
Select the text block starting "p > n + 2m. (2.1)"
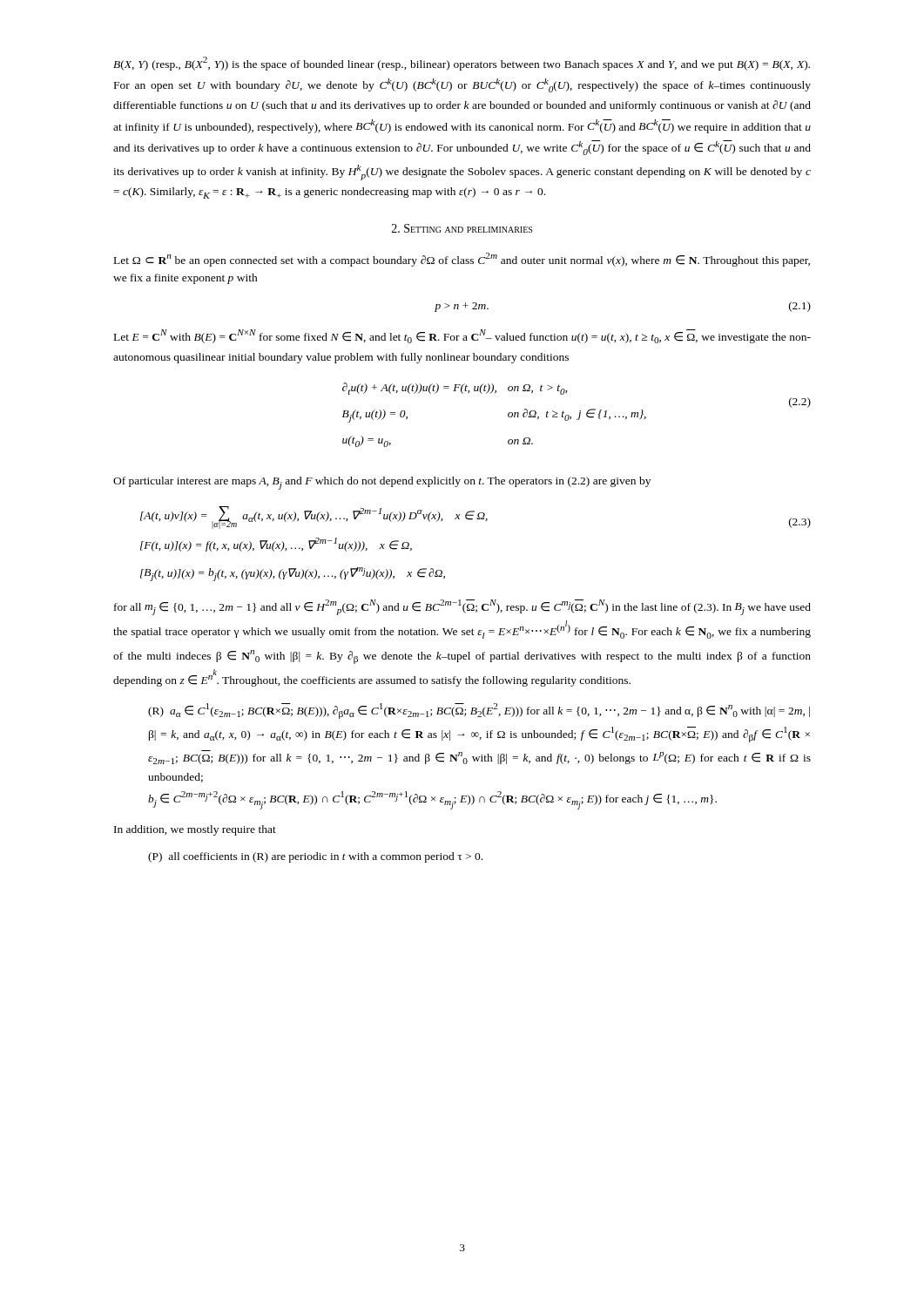click(x=465, y=306)
